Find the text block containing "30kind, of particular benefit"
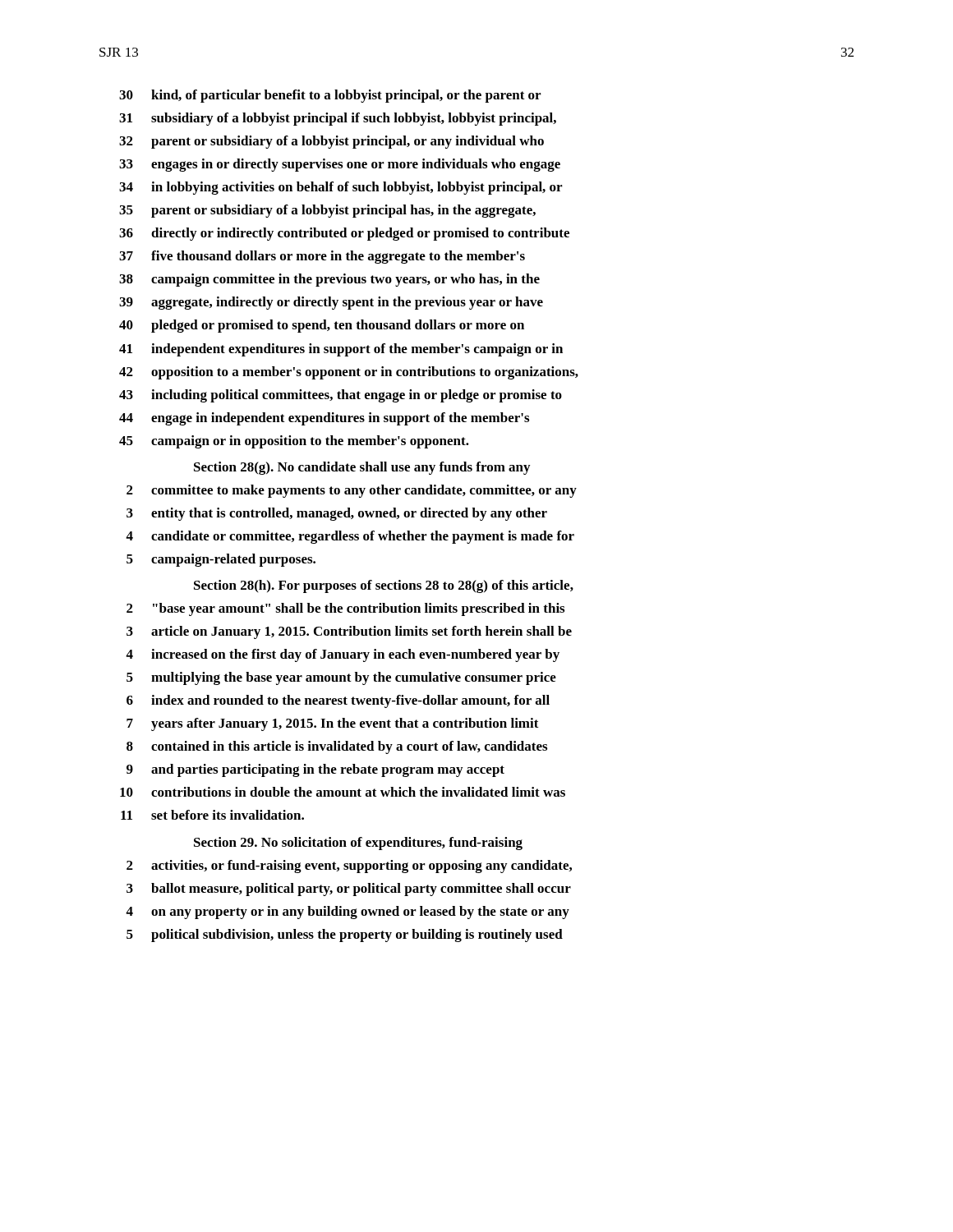This screenshot has height=1232, width=953. (x=476, y=268)
